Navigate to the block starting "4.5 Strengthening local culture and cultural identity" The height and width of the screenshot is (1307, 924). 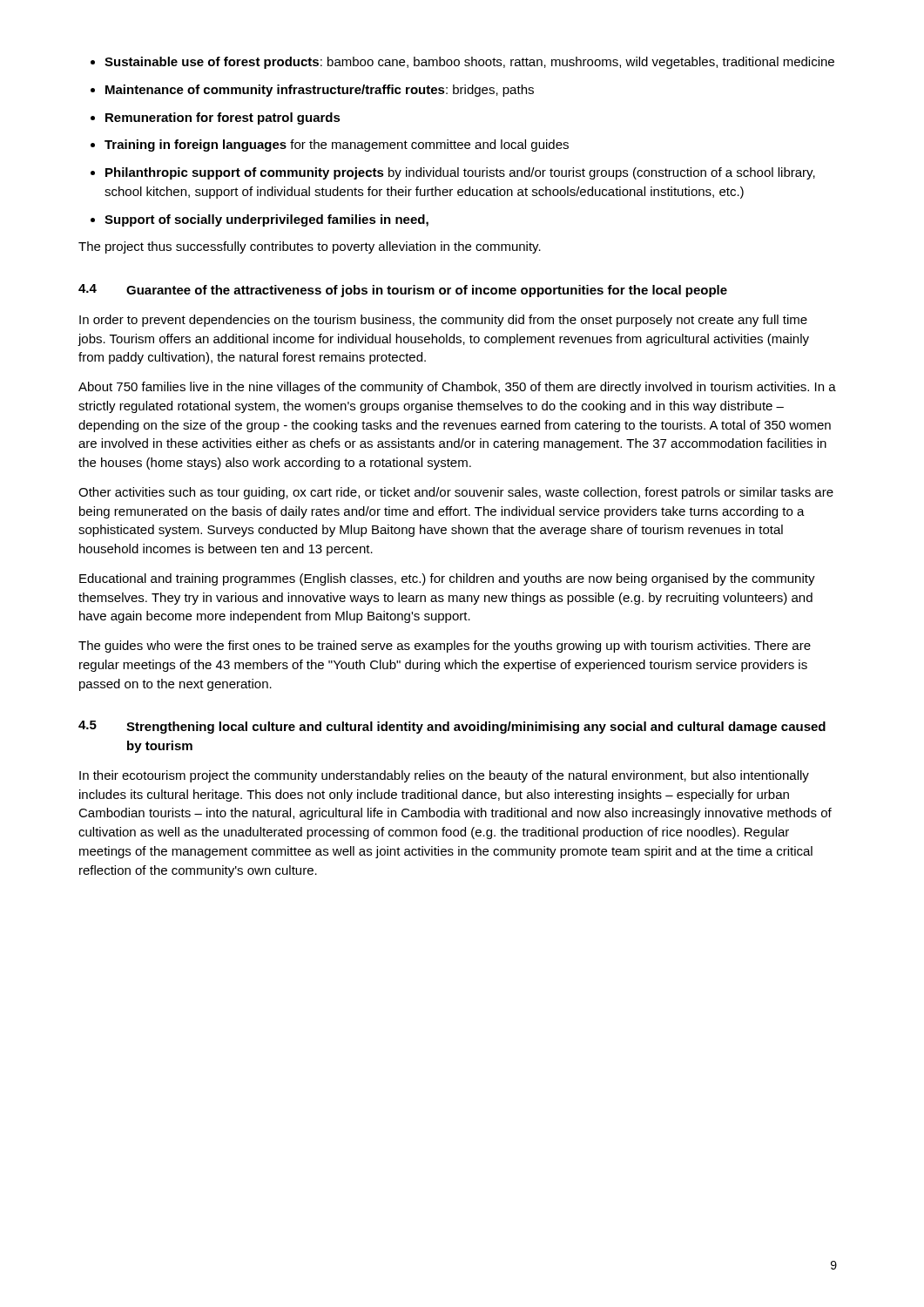pos(457,736)
